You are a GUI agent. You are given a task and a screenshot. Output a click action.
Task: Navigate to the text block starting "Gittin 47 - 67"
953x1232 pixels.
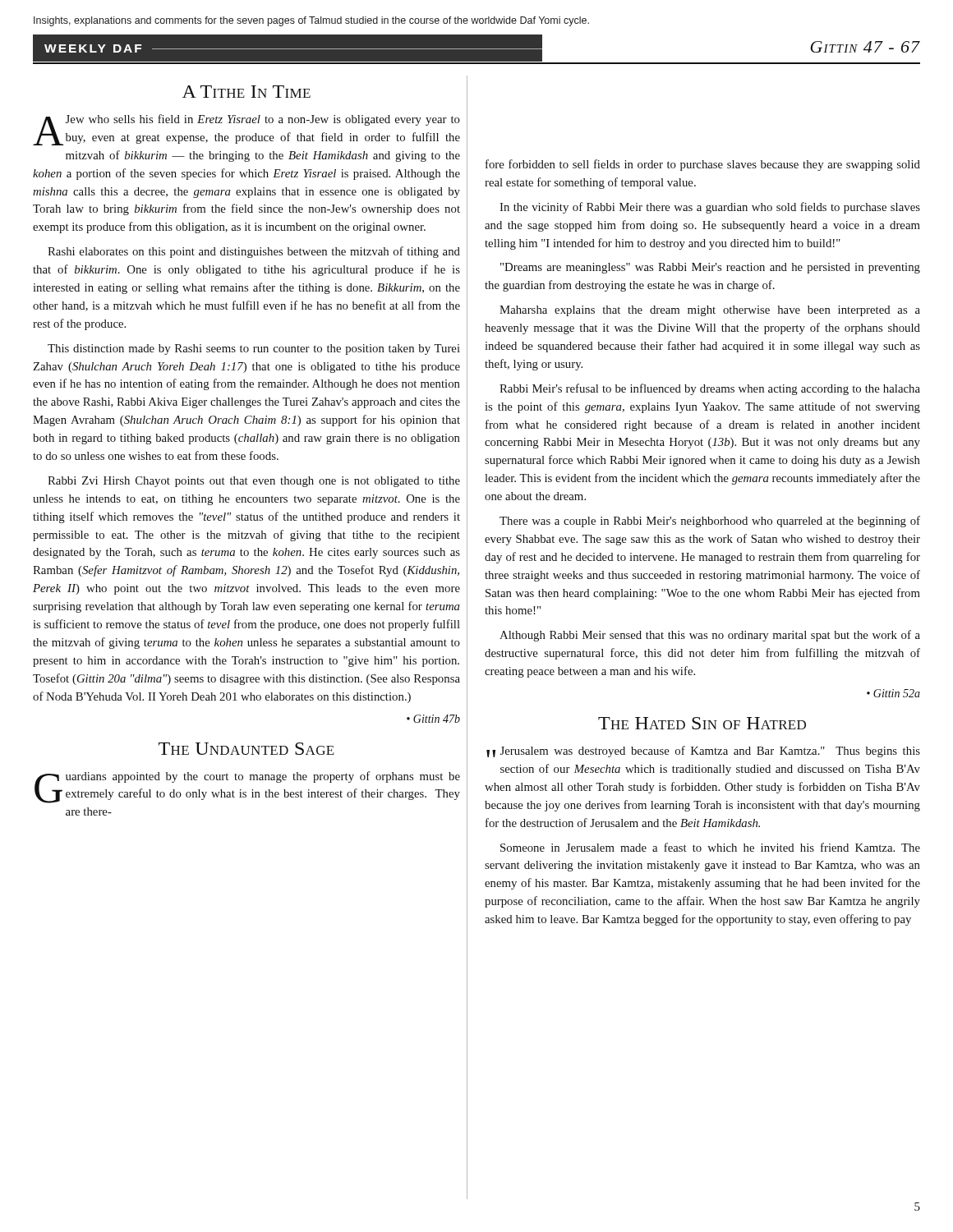(865, 46)
